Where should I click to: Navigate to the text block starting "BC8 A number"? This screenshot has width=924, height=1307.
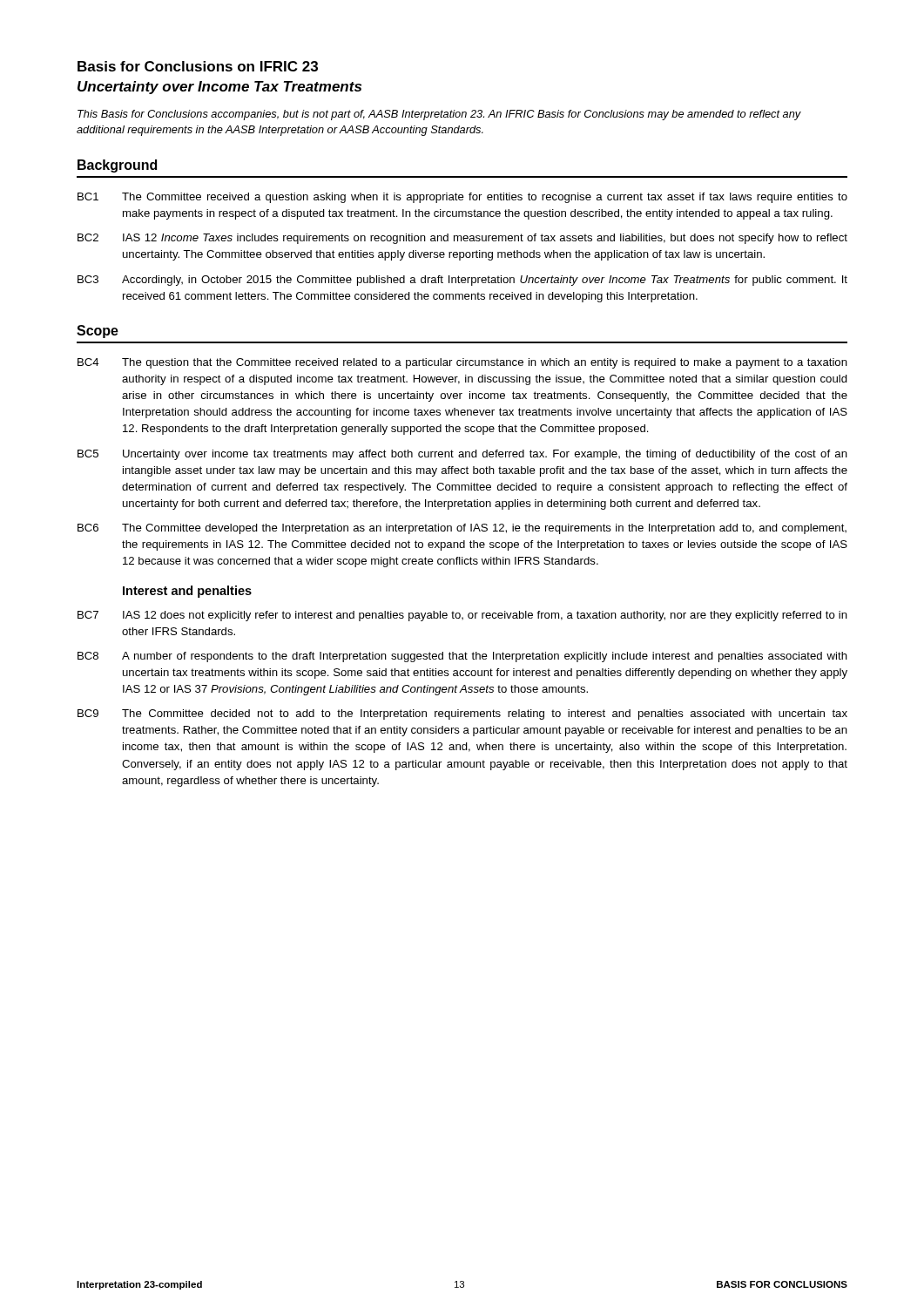(x=462, y=672)
